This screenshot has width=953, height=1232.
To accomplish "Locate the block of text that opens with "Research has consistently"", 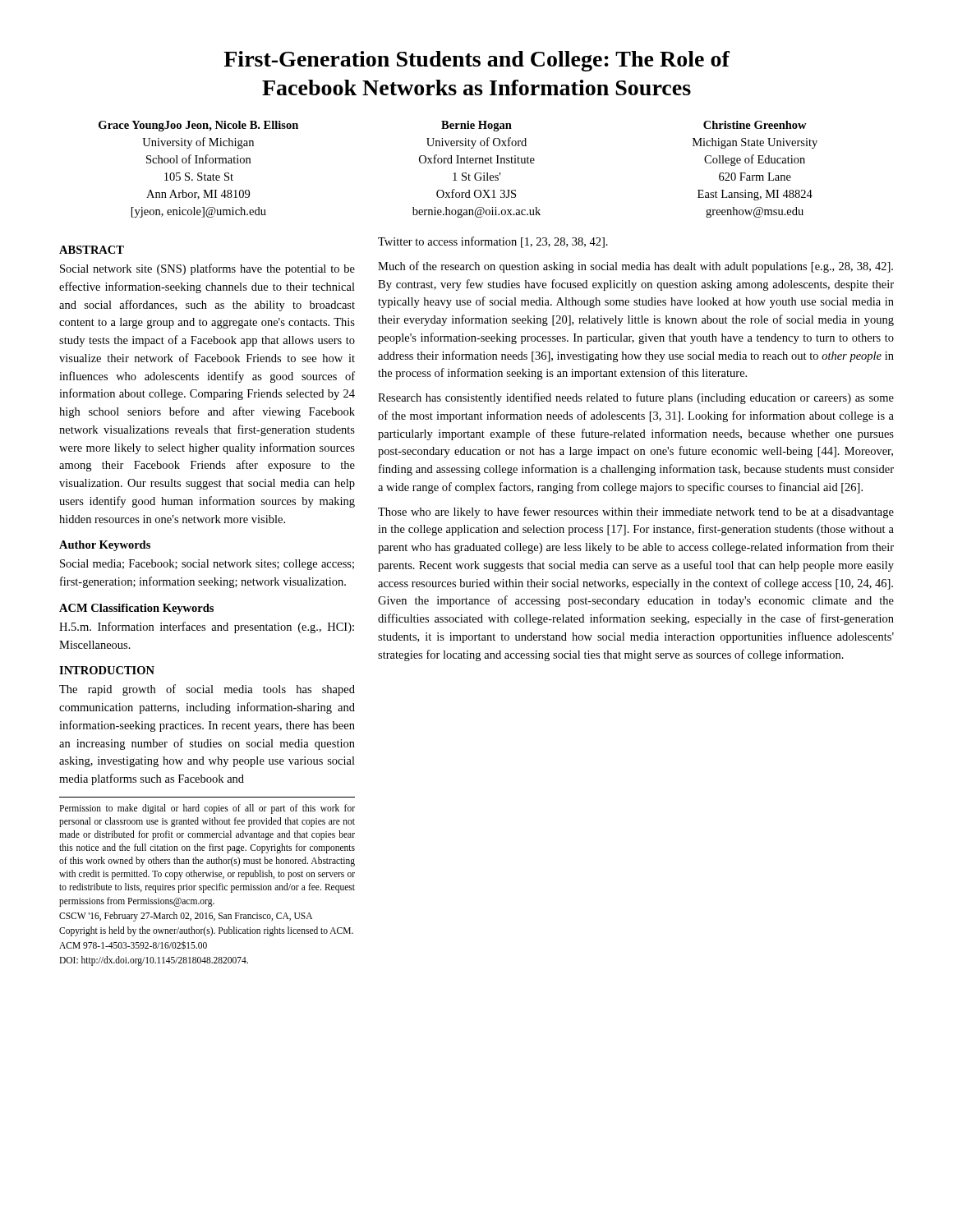I will (636, 442).
